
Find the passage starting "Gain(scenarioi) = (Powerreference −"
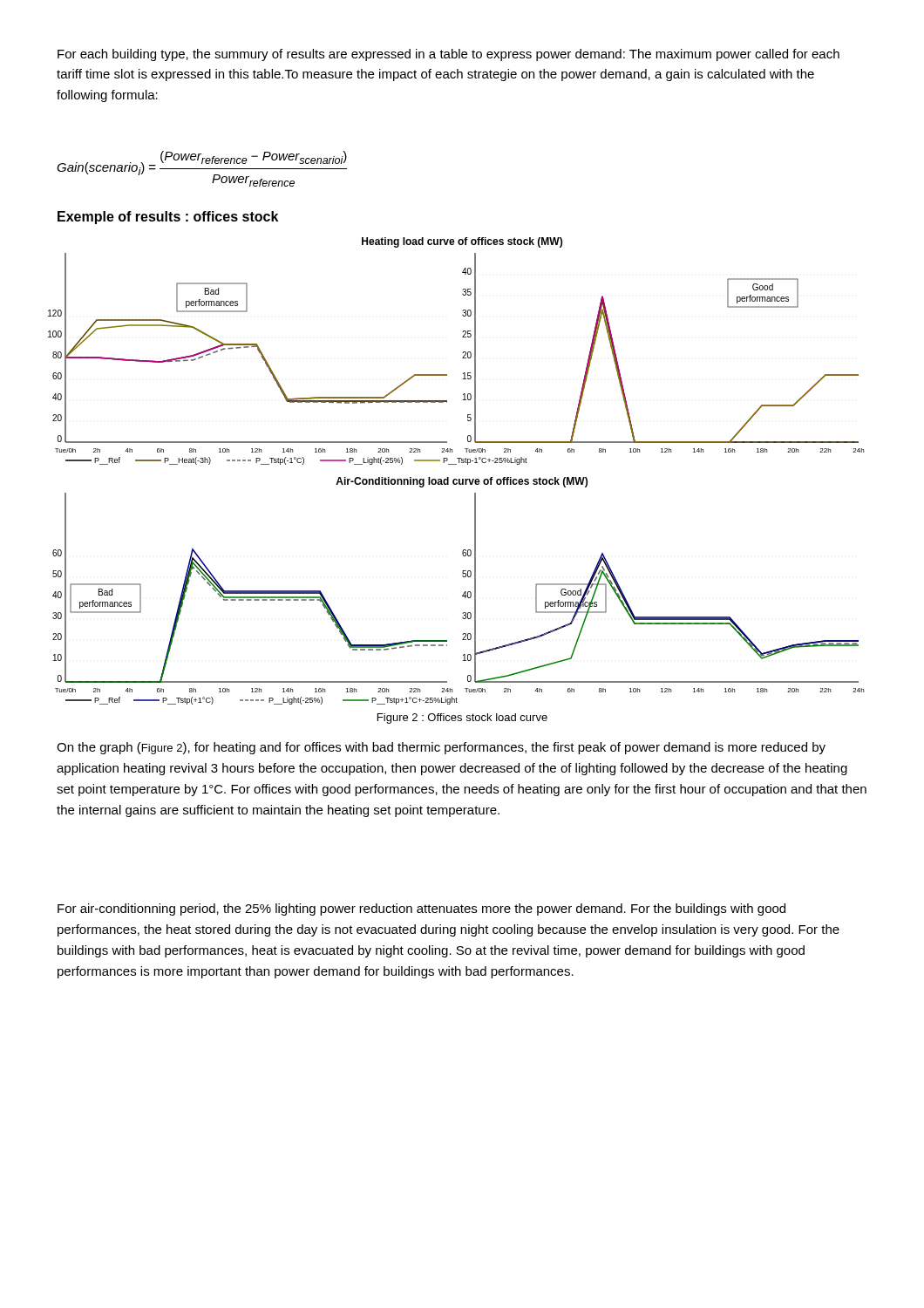click(x=202, y=169)
